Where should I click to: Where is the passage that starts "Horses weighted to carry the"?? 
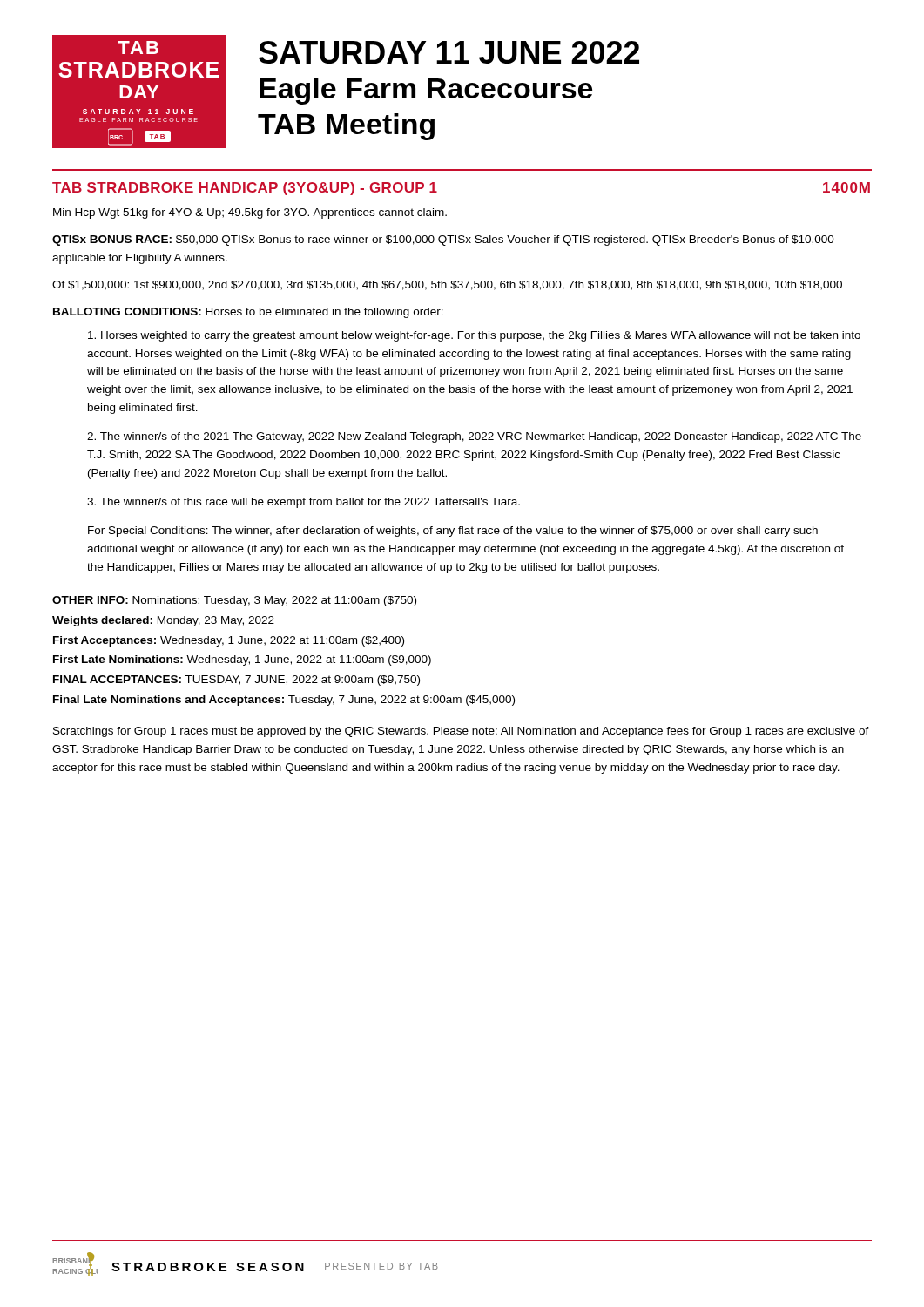pyautogui.click(x=474, y=371)
